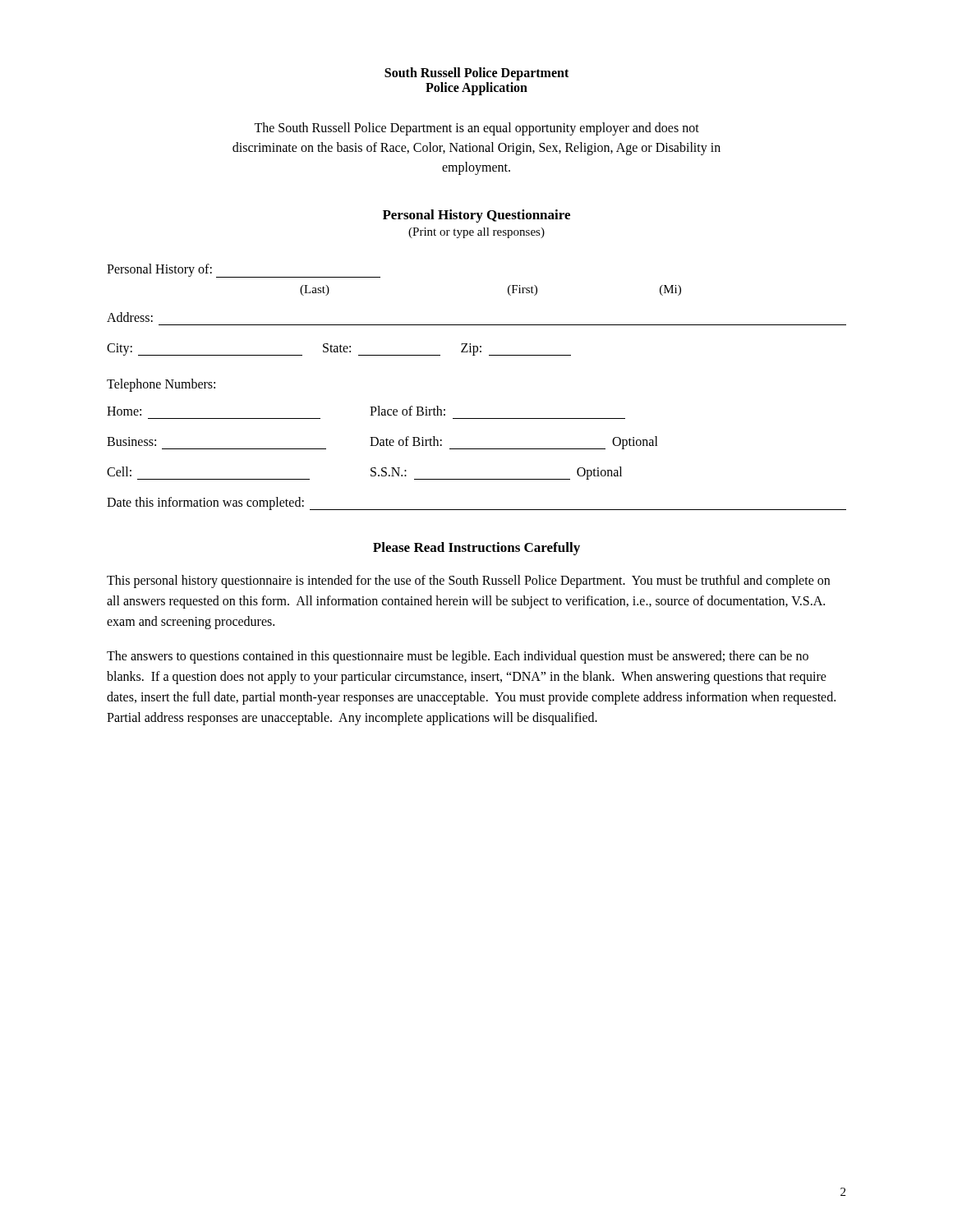
Task: Navigate to the element starting "Personal History Questionnaire"
Action: click(x=476, y=215)
